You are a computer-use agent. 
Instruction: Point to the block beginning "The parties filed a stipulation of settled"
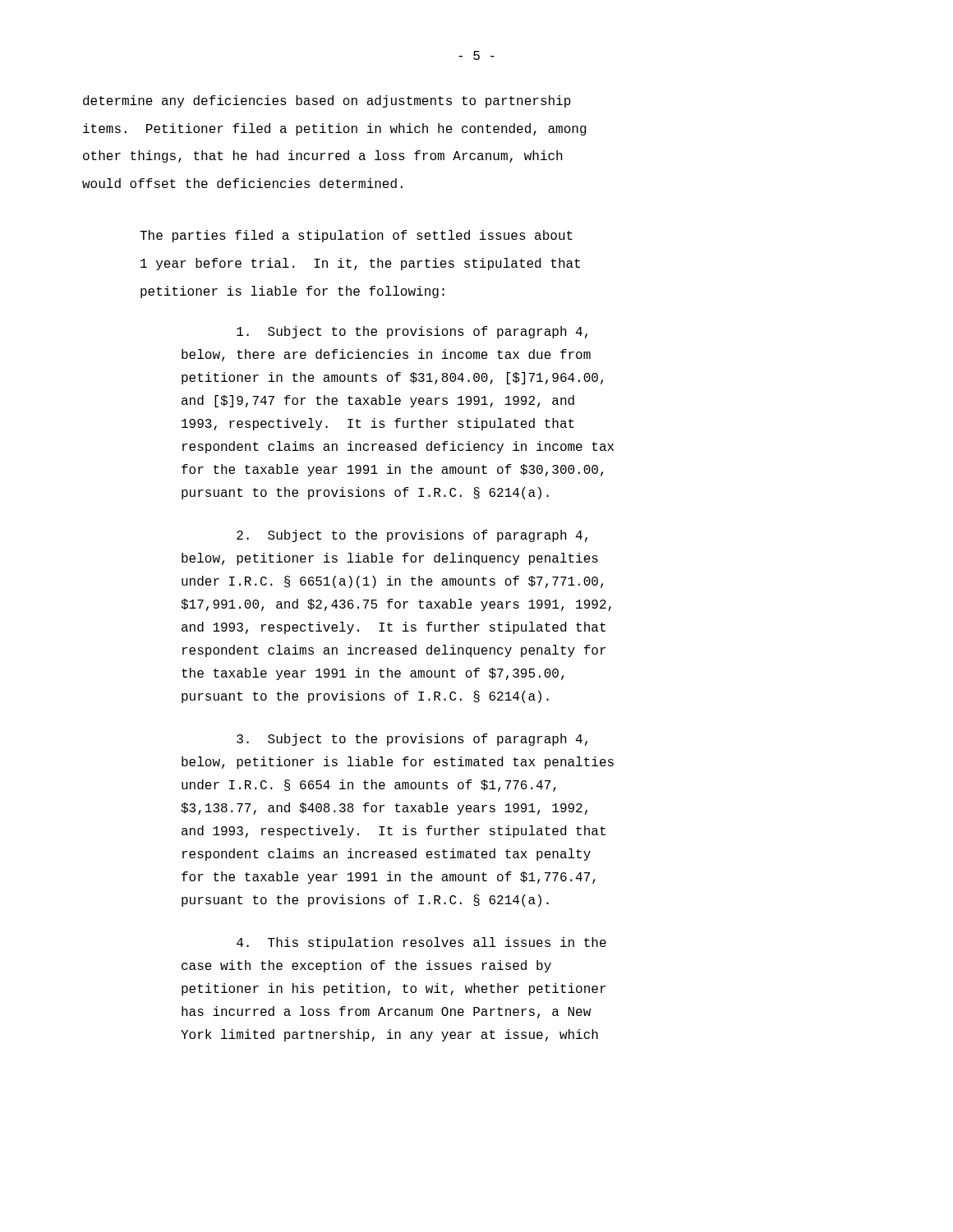coord(361,264)
